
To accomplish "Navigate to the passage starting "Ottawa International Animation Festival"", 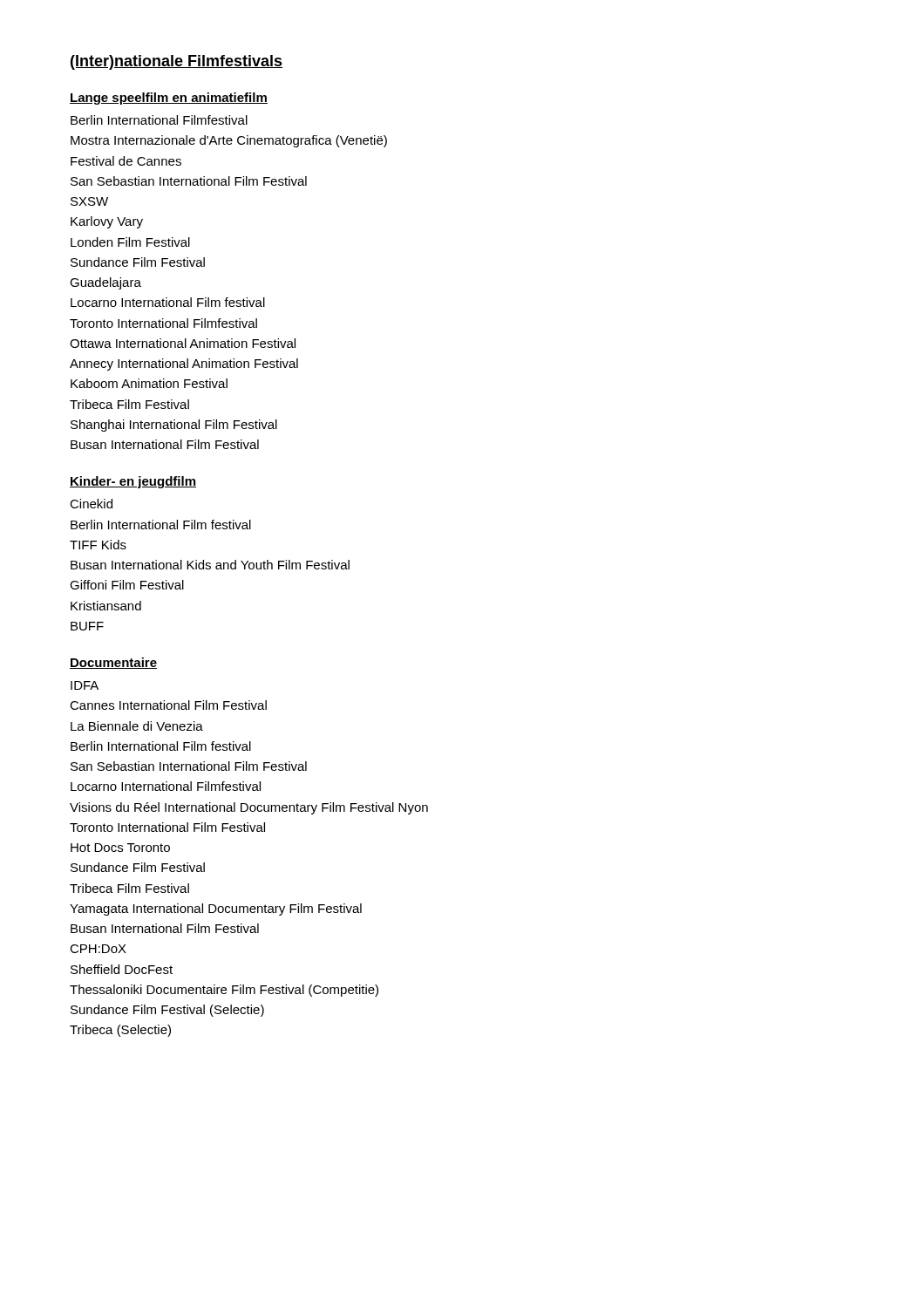I will coord(183,343).
